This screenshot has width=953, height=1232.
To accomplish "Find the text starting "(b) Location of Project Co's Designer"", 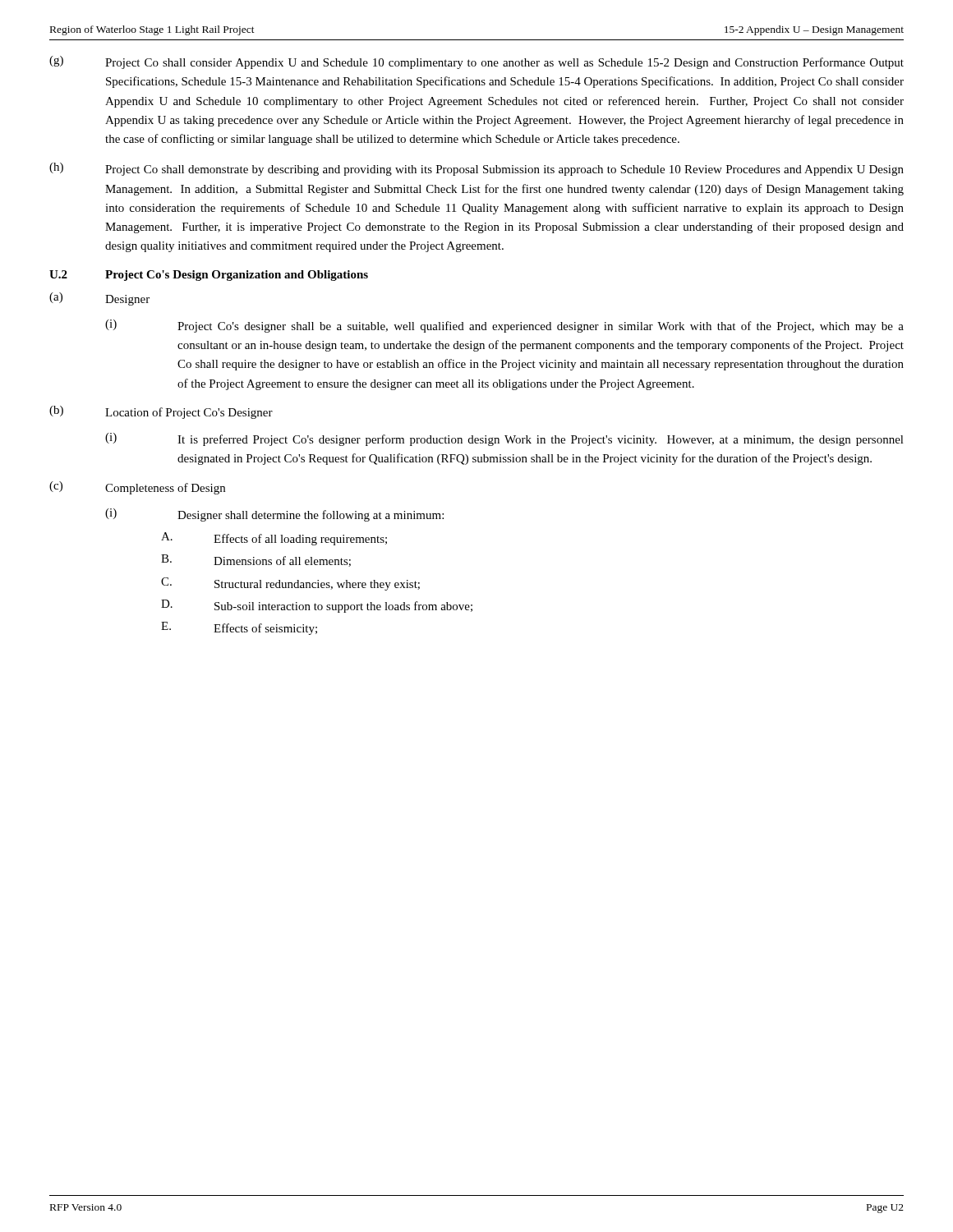I will tap(161, 412).
